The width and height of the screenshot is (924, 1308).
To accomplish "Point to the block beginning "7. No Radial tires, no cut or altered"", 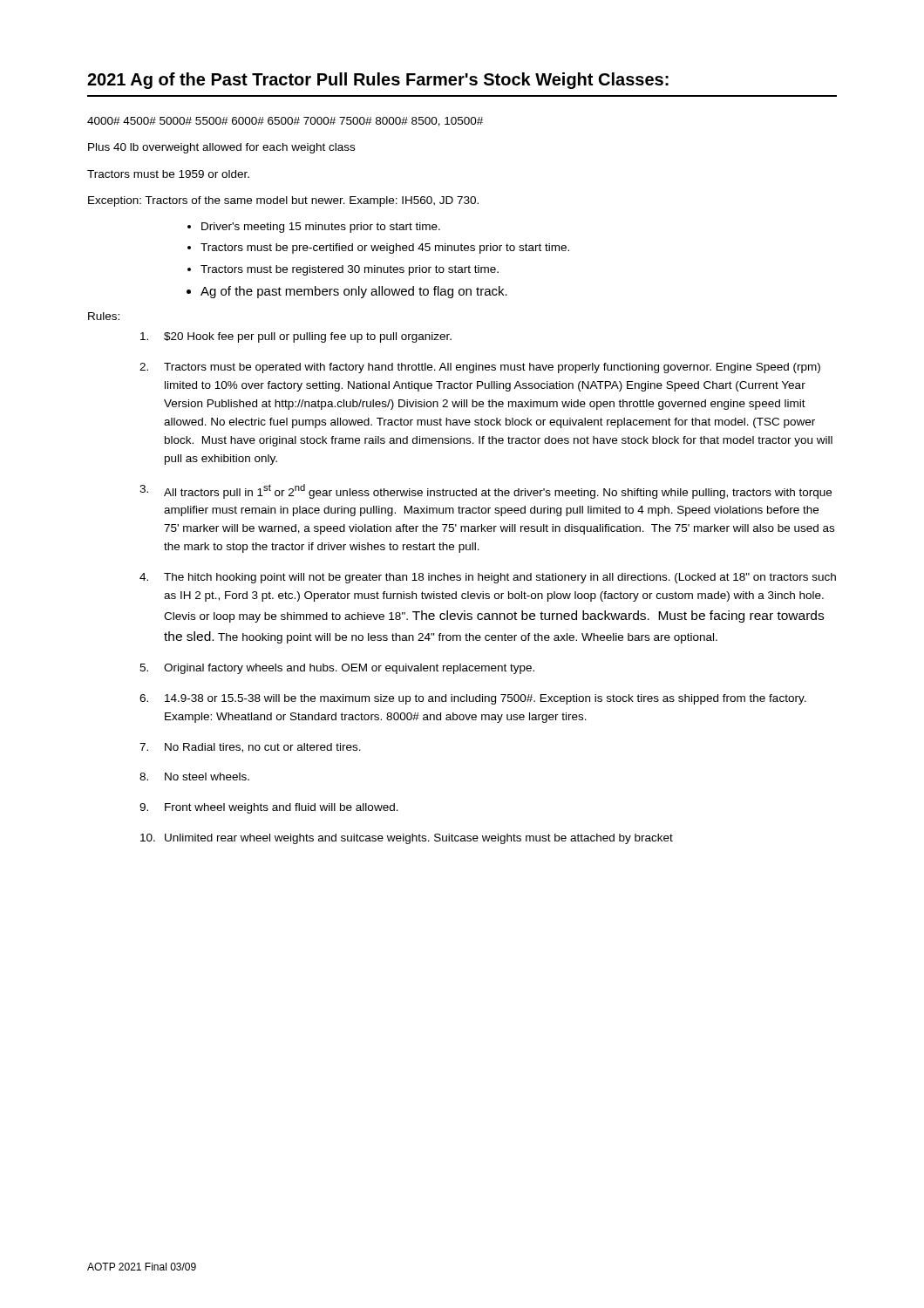I will tap(250, 748).
